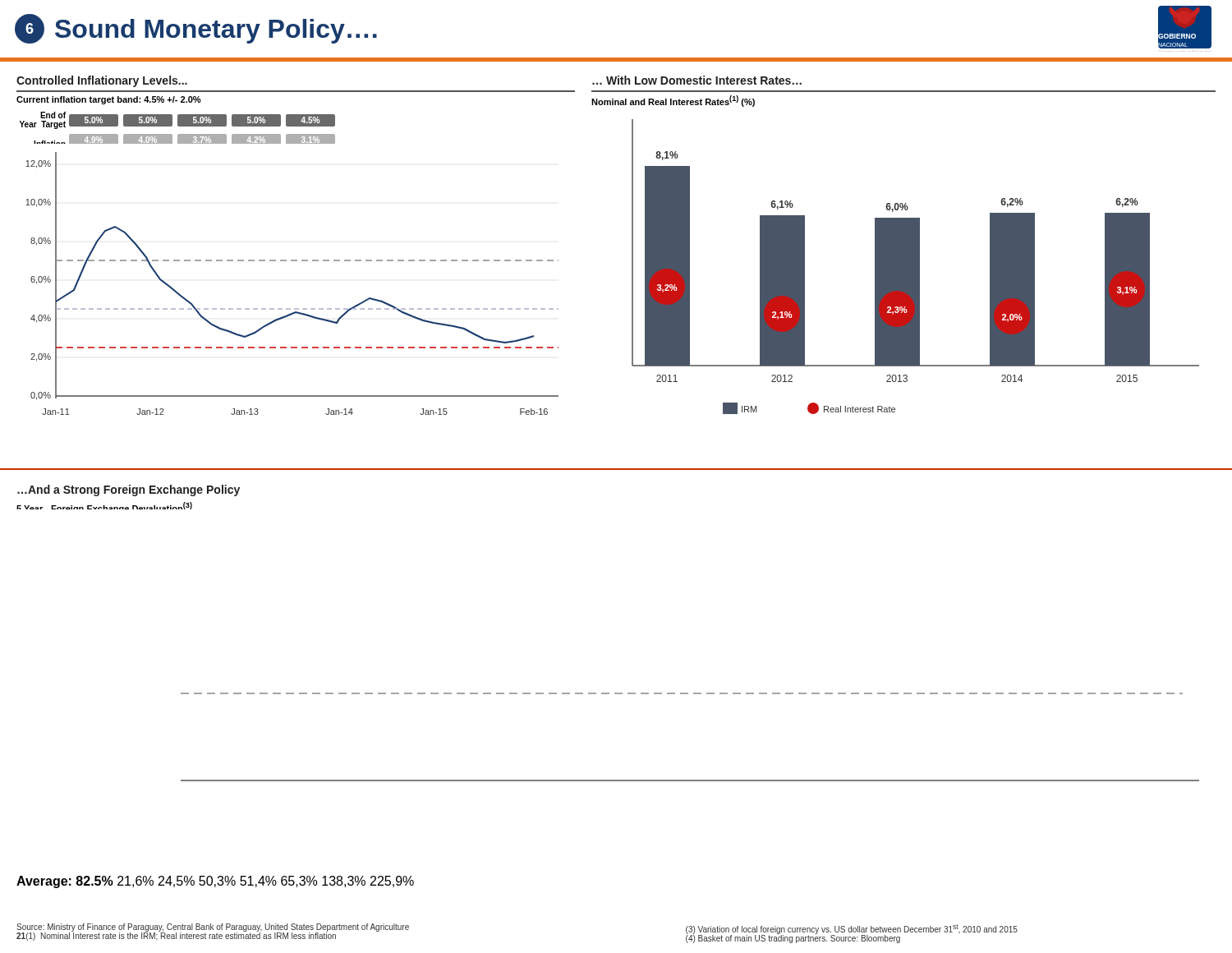Screen dimensions: 953x1232
Task: Click where it says "Controlled Inflationary Levels..."
Action: pyautogui.click(x=296, y=83)
